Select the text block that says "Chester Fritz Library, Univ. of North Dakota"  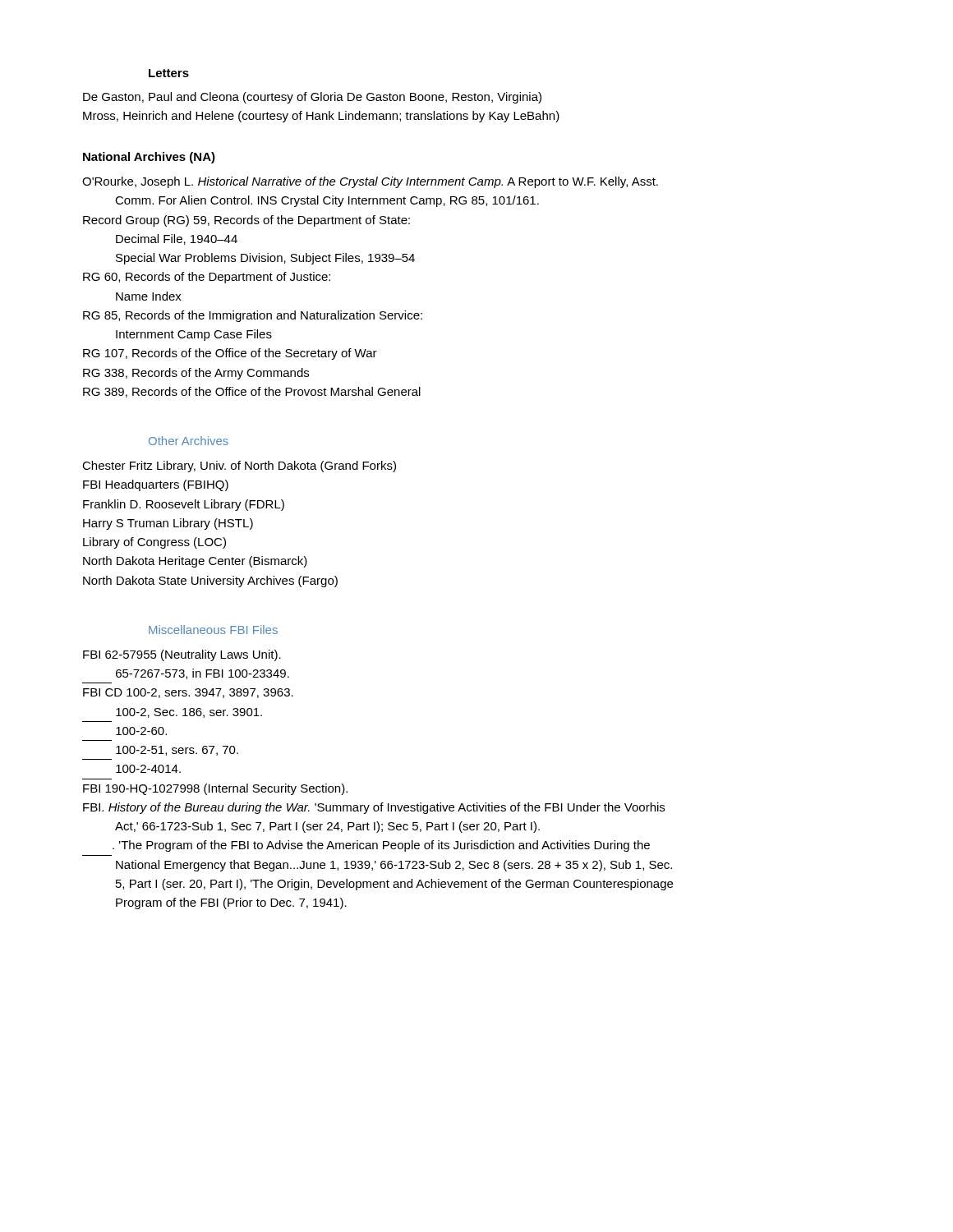coord(239,523)
